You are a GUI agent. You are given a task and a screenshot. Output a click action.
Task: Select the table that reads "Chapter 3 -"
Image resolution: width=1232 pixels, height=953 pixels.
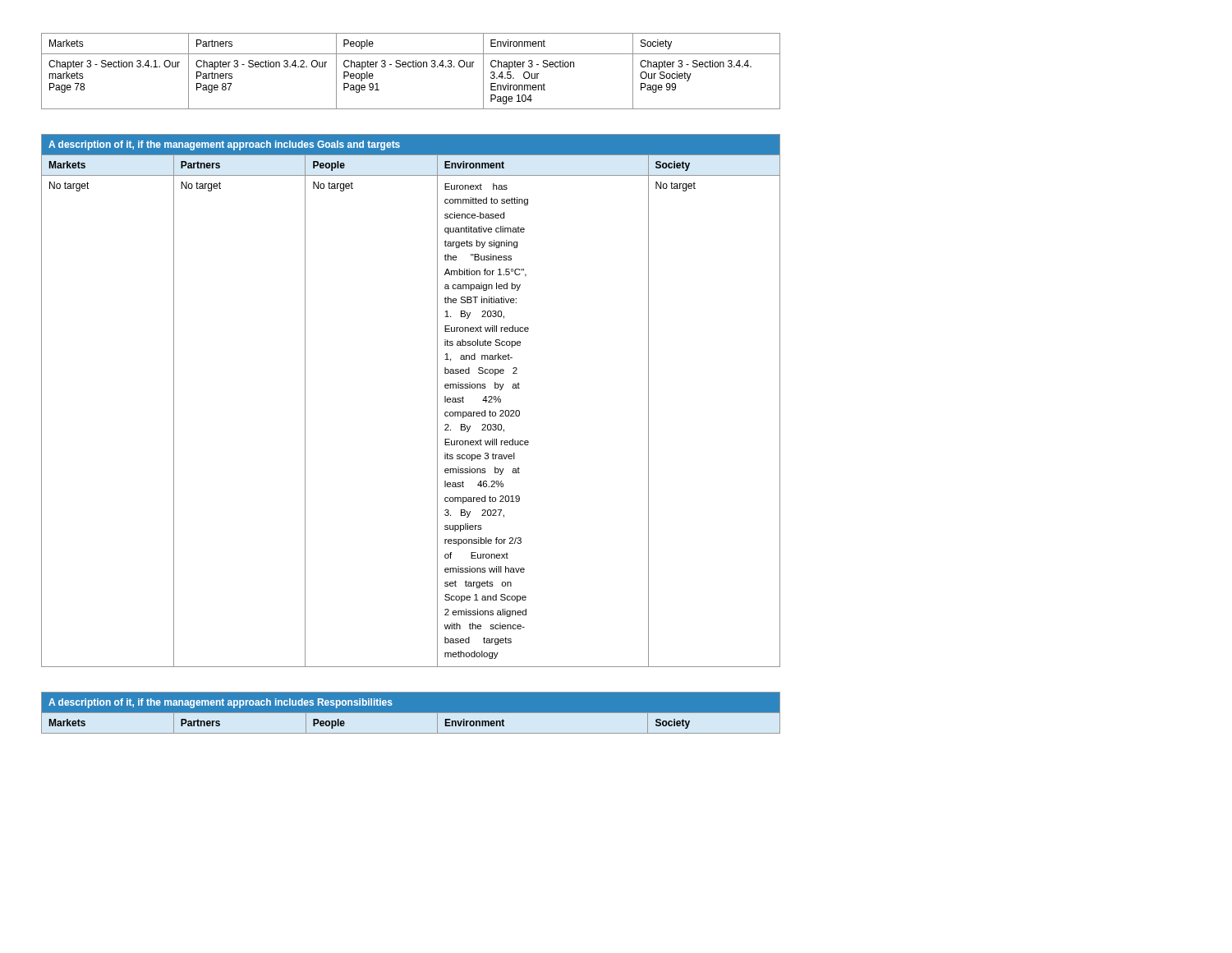[616, 71]
